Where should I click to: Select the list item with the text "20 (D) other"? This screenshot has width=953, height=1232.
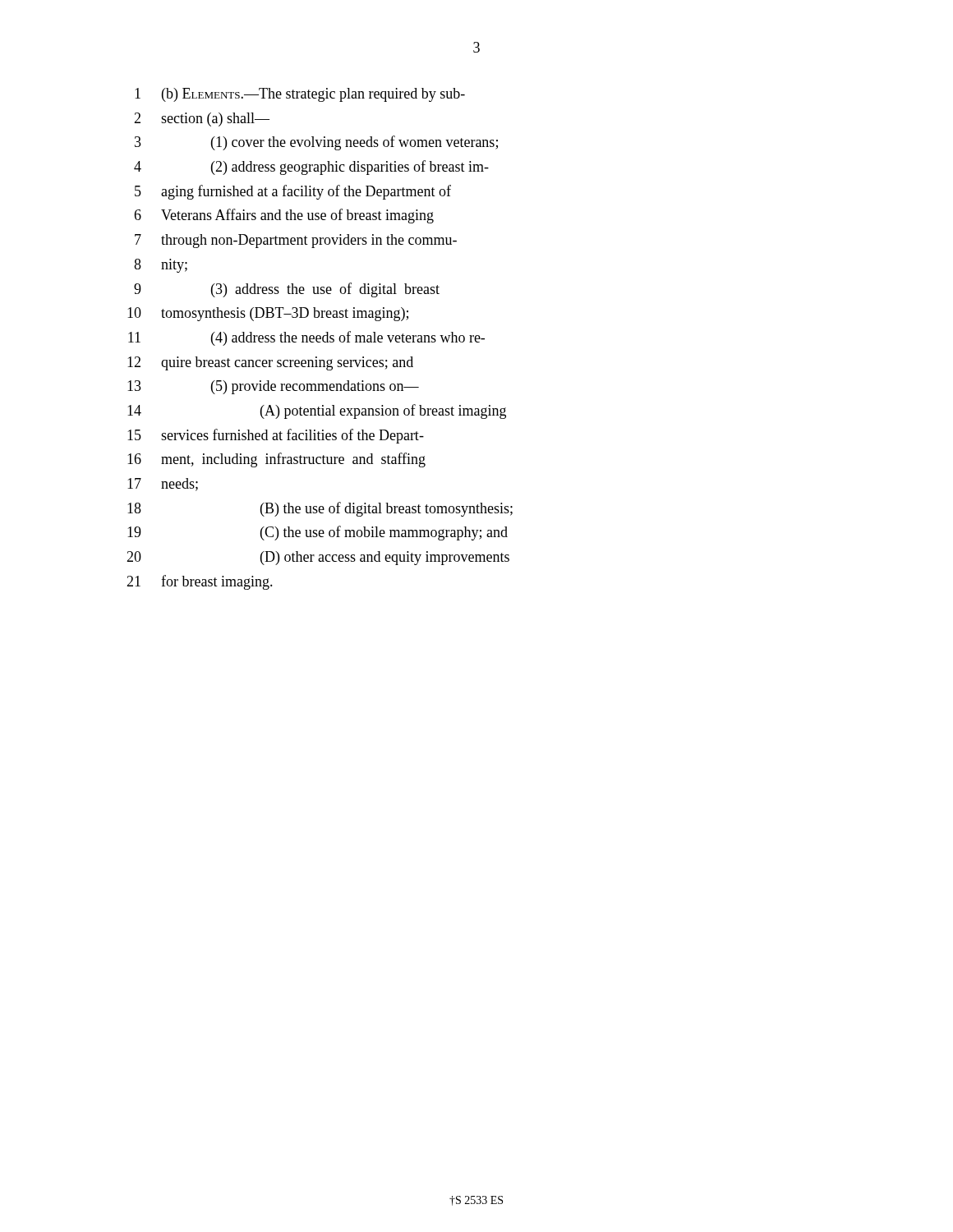[476, 558]
